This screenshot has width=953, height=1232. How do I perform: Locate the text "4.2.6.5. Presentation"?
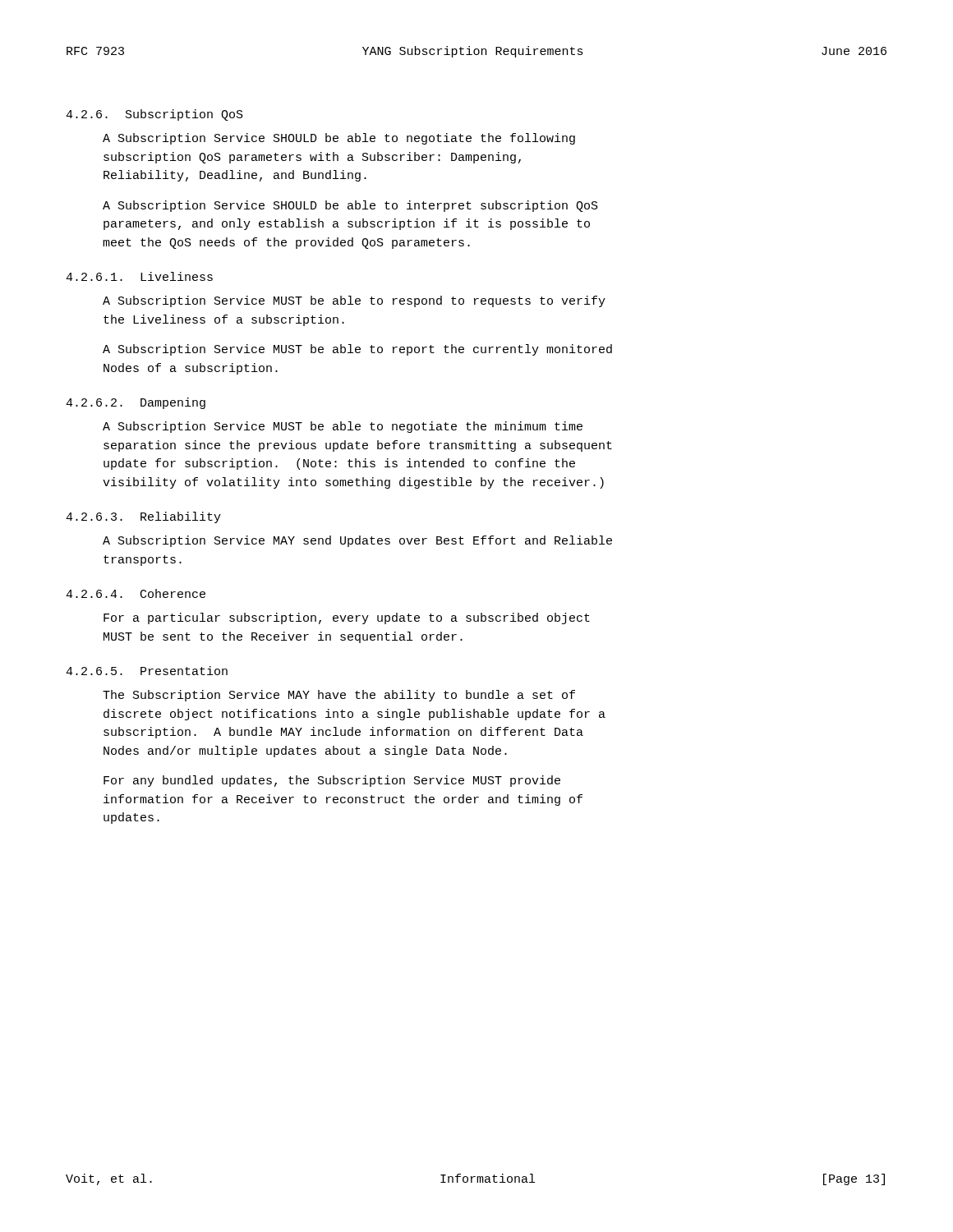147,672
